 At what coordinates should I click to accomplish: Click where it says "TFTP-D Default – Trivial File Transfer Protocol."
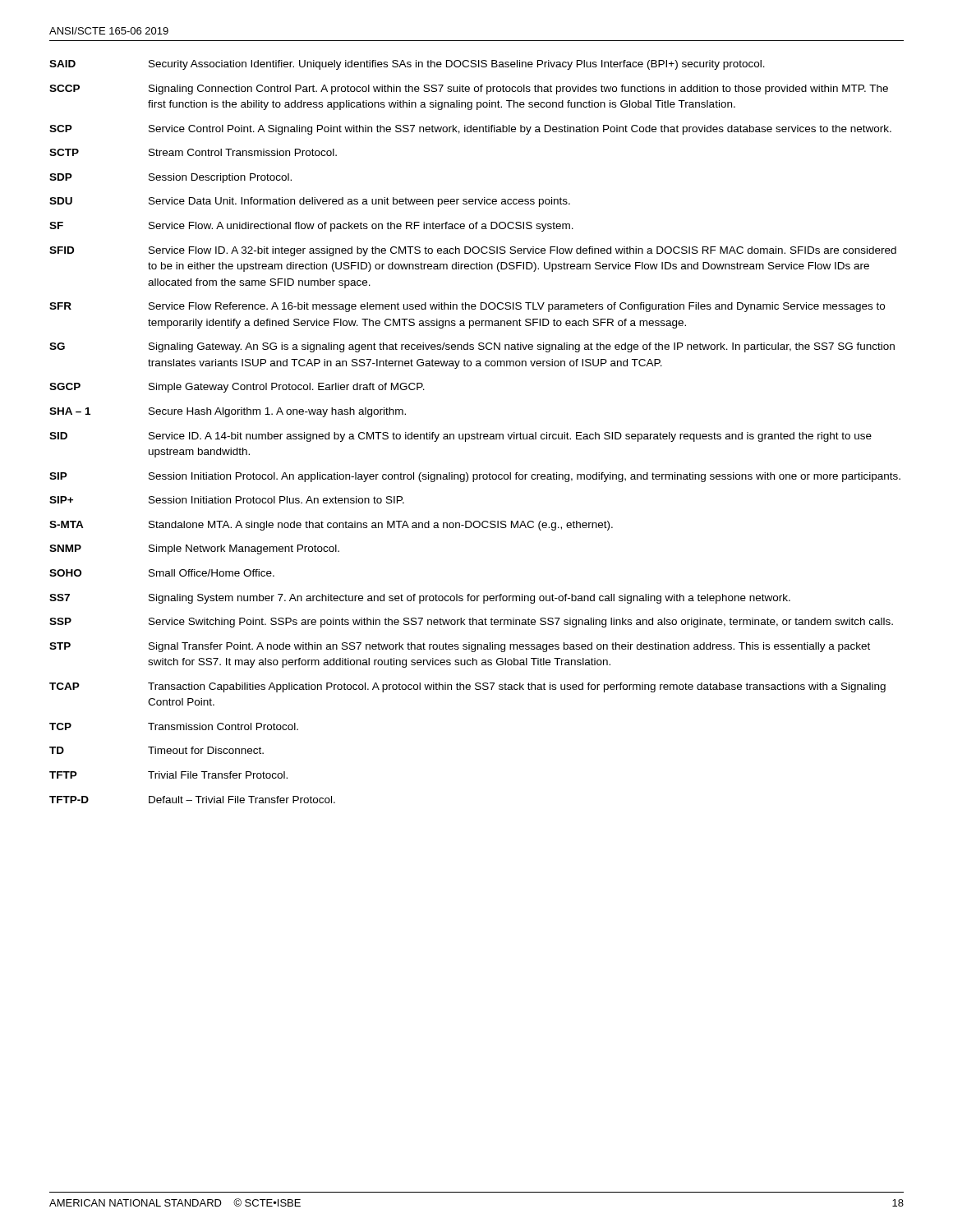(x=192, y=800)
